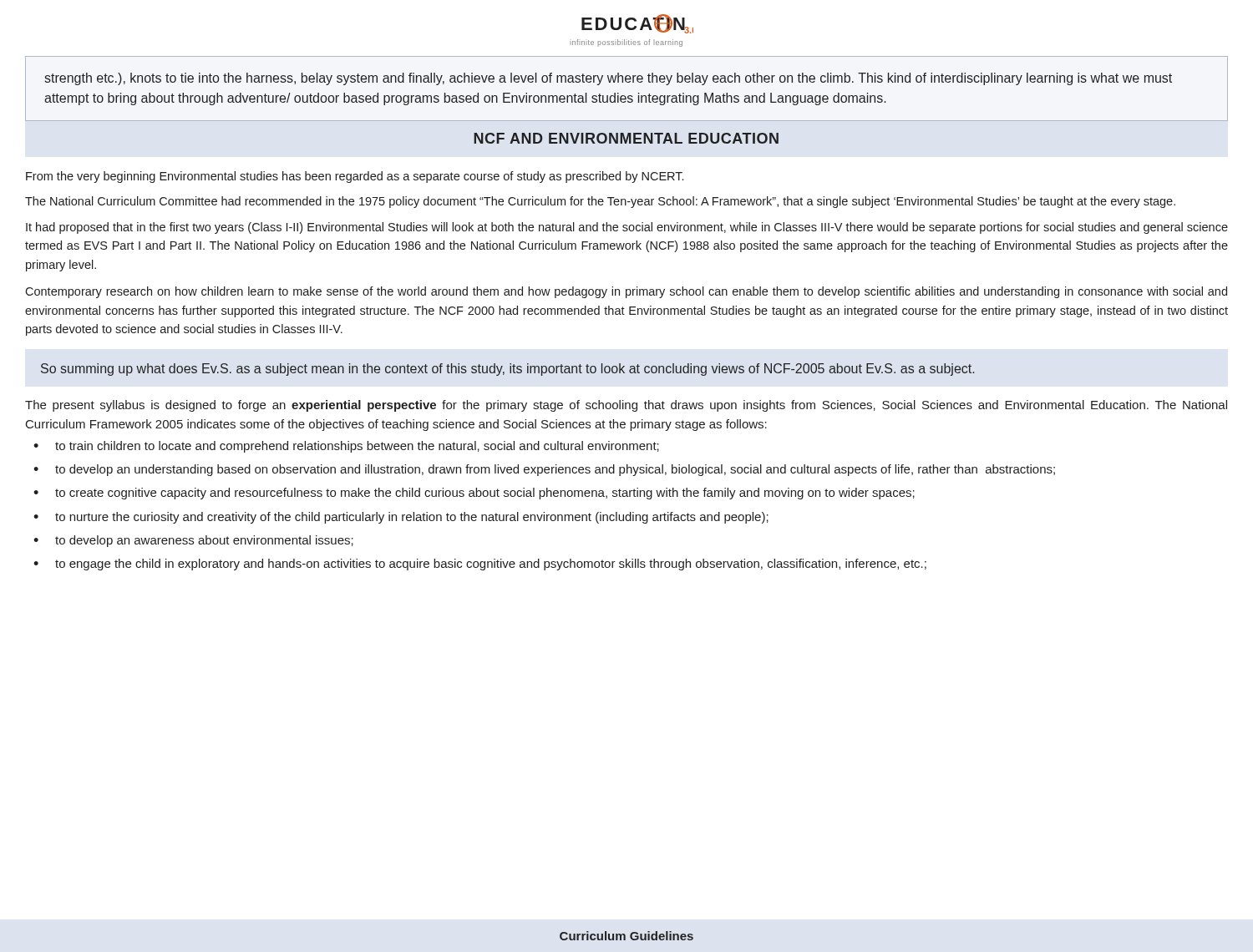
Task: Point to the block beginning "The present syllabus"
Action: pyautogui.click(x=626, y=414)
